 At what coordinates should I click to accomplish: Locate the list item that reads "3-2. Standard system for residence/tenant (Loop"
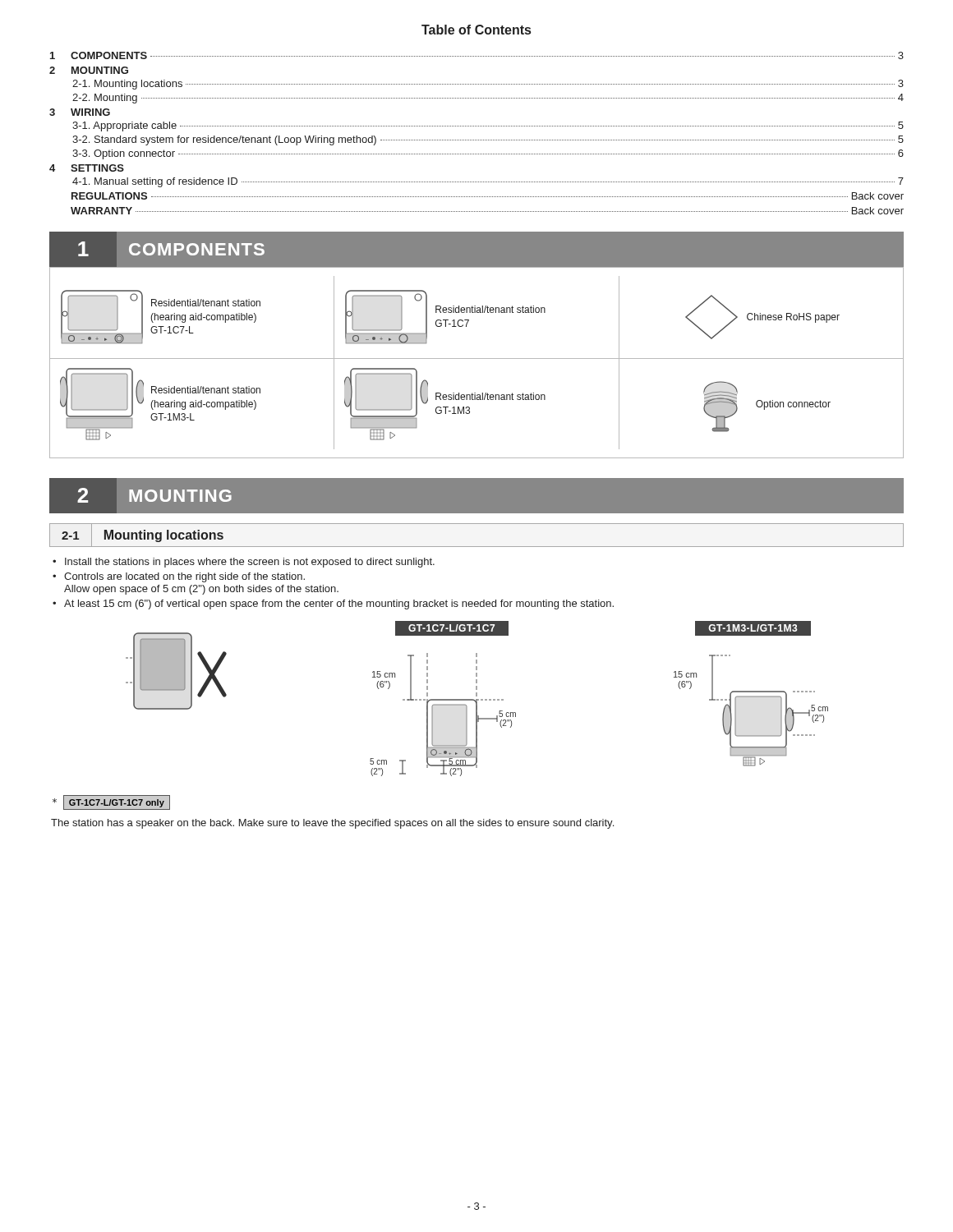[488, 139]
